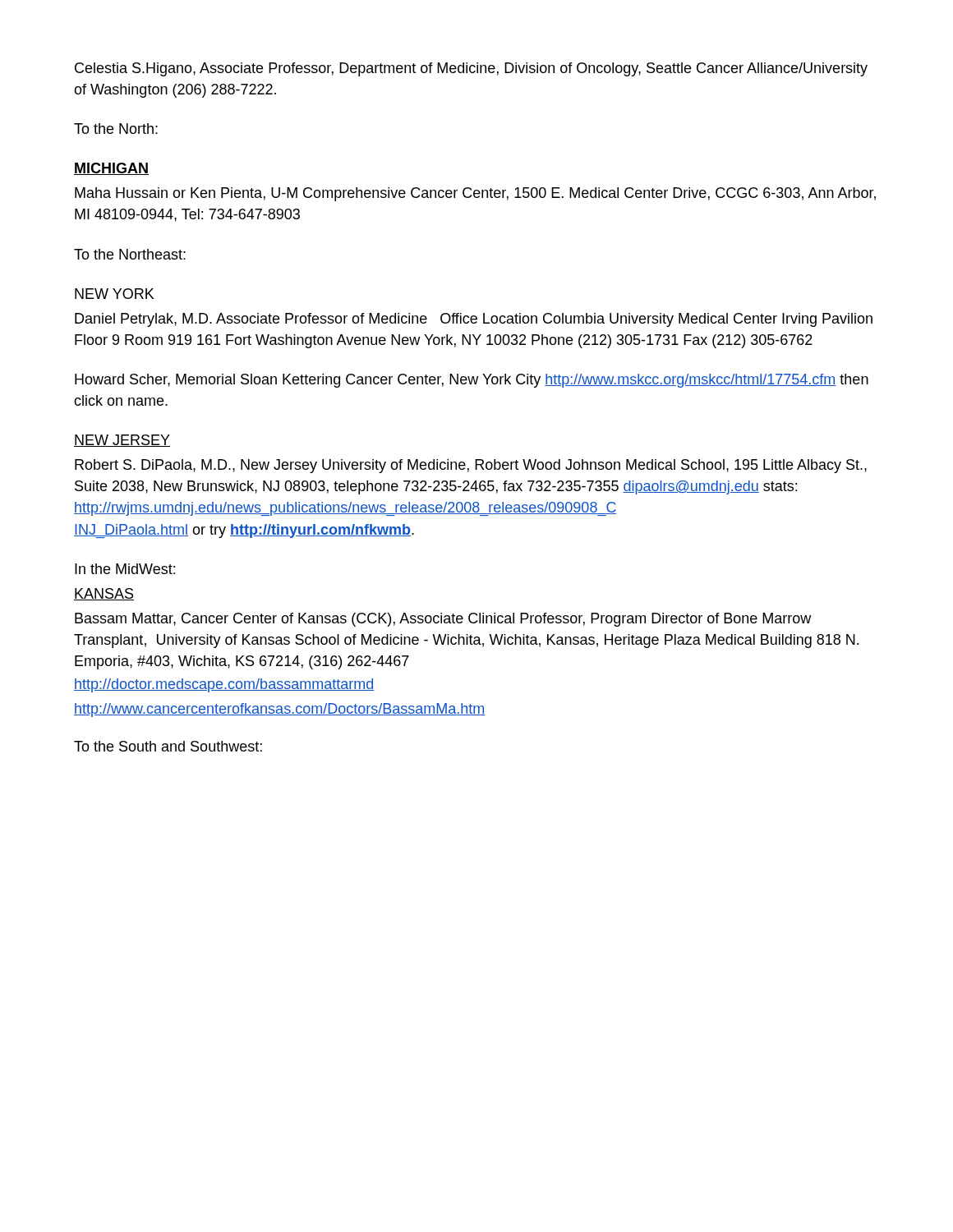Screen dimensions: 1232x953
Task: Locate the text that says "In the MidWest:"
Action: click(125, 569)
